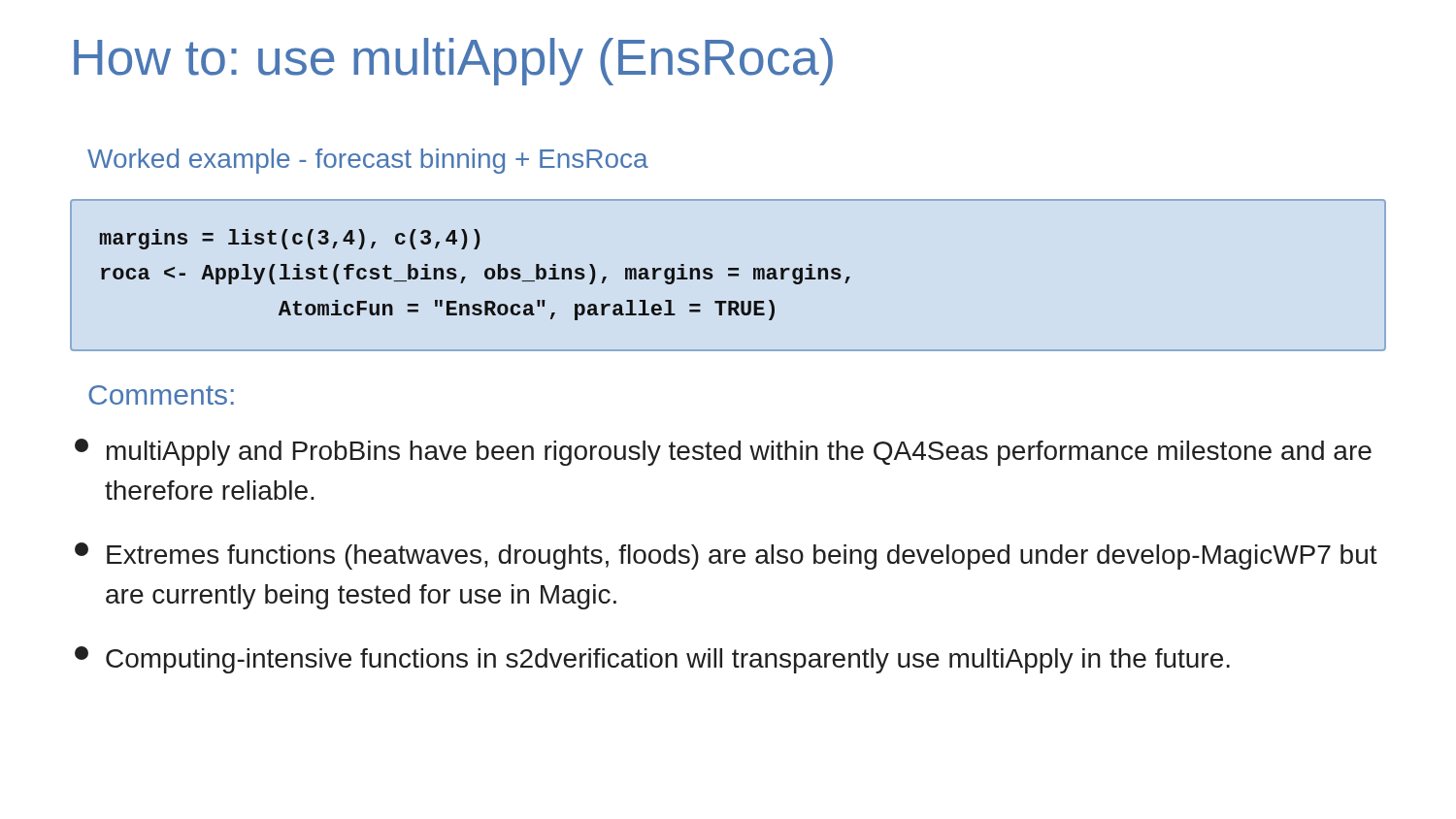Find the block on this page that starts "multiApply and ProbBins have"
This screenshot has height=819, width=1456.
pyautogui.click(x=728, y=471)
